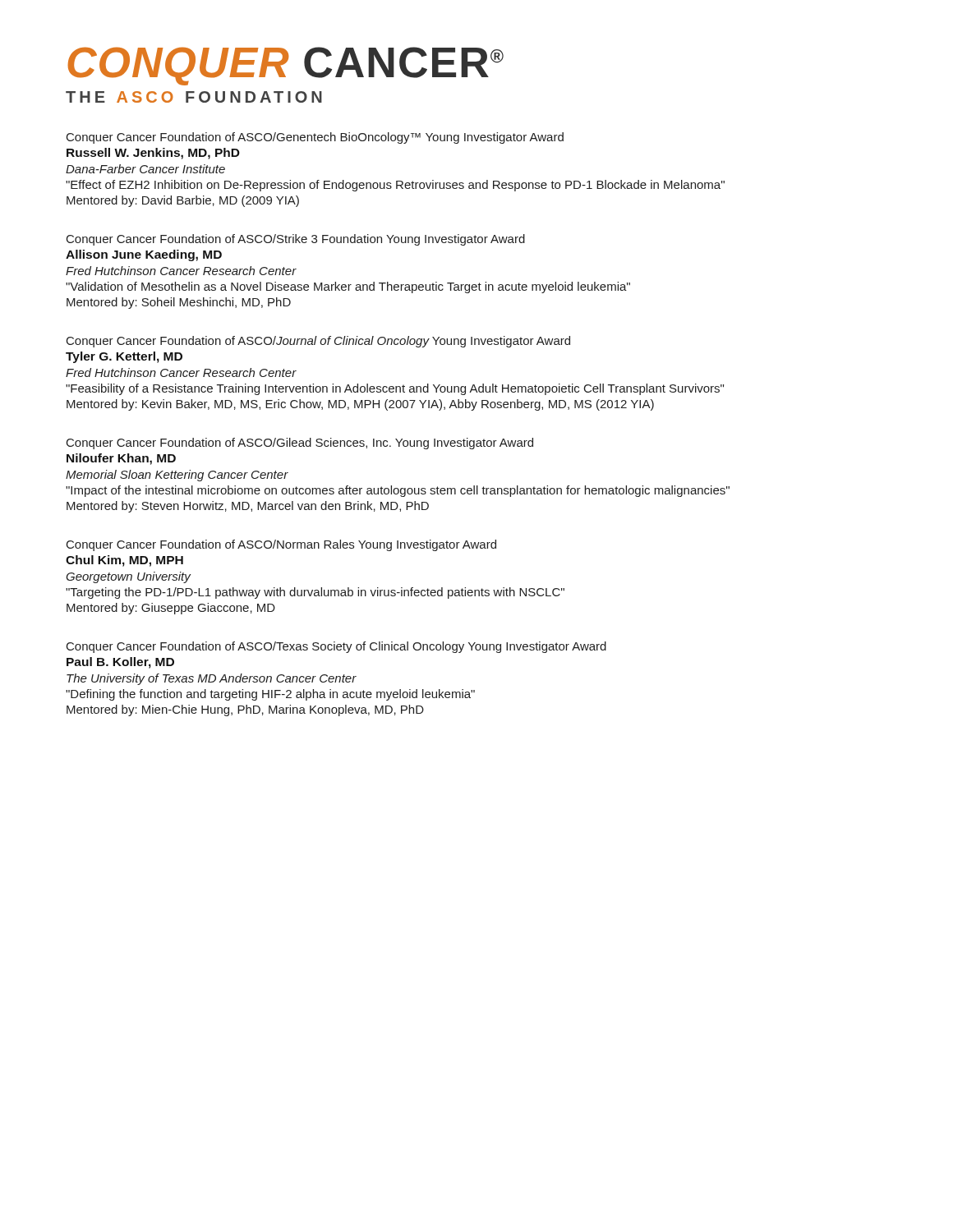Find the passage starting "Conquer Cancer Foundation of ASCO/Norman Rales Young Investigator"
The height and width of the screenshot is (1232, 953).
pyautogui.click(x=281, y=544)
